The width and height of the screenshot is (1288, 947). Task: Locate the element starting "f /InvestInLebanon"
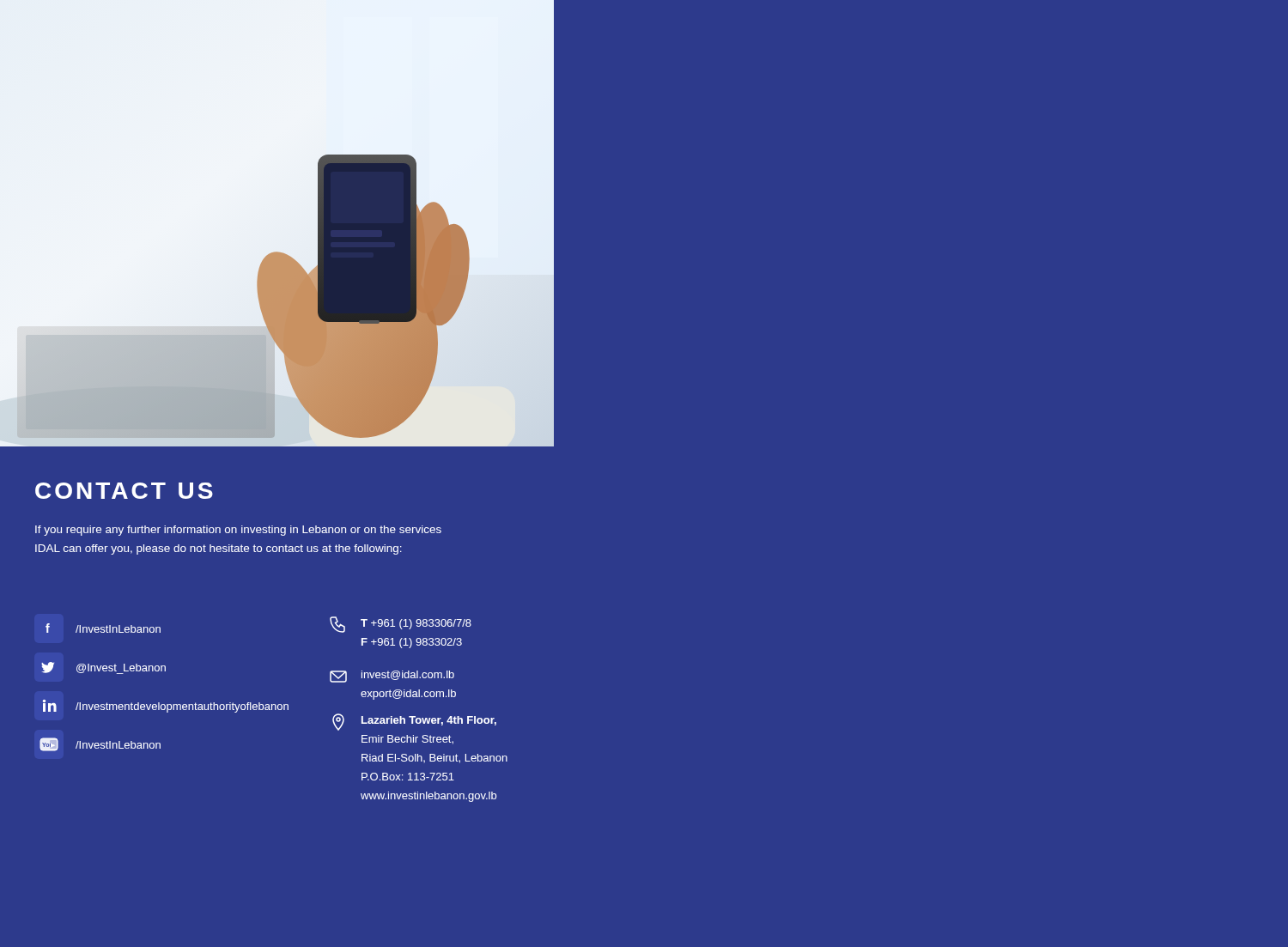(98, 628)
